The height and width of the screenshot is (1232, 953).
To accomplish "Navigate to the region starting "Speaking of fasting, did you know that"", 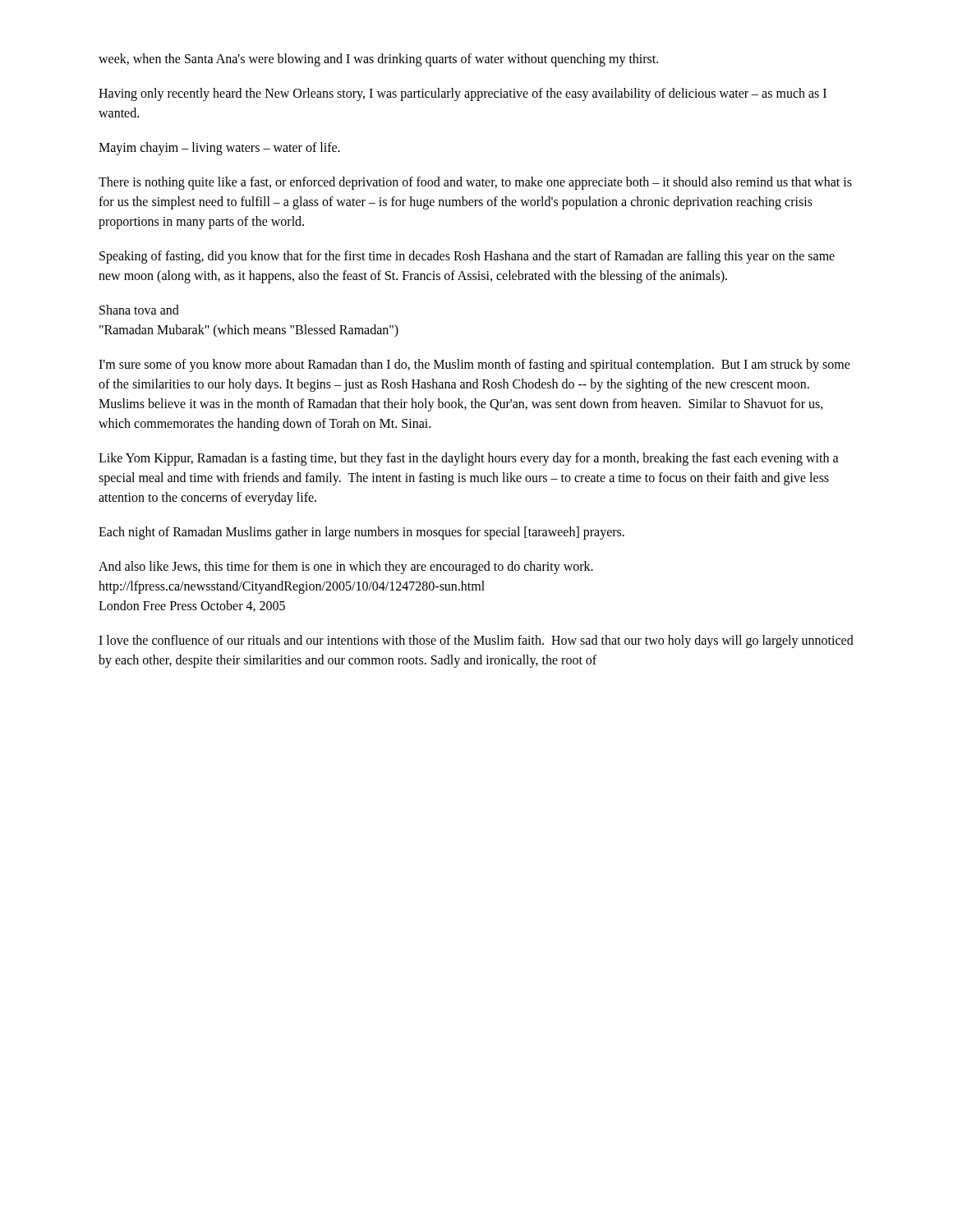I will tap(476, 266).
